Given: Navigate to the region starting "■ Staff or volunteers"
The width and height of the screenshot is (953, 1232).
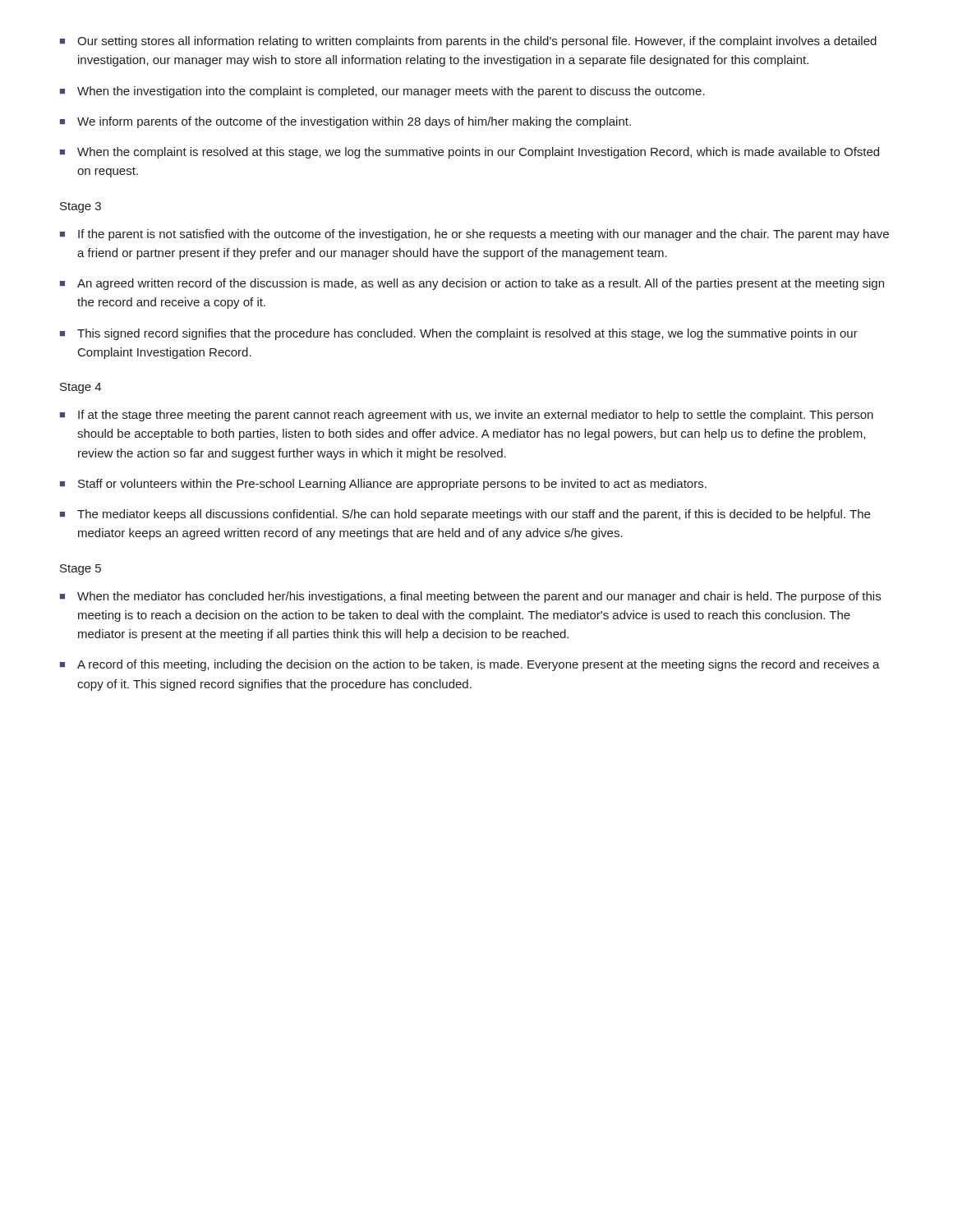Looking at the screenshot, I should tap(476, 483).
